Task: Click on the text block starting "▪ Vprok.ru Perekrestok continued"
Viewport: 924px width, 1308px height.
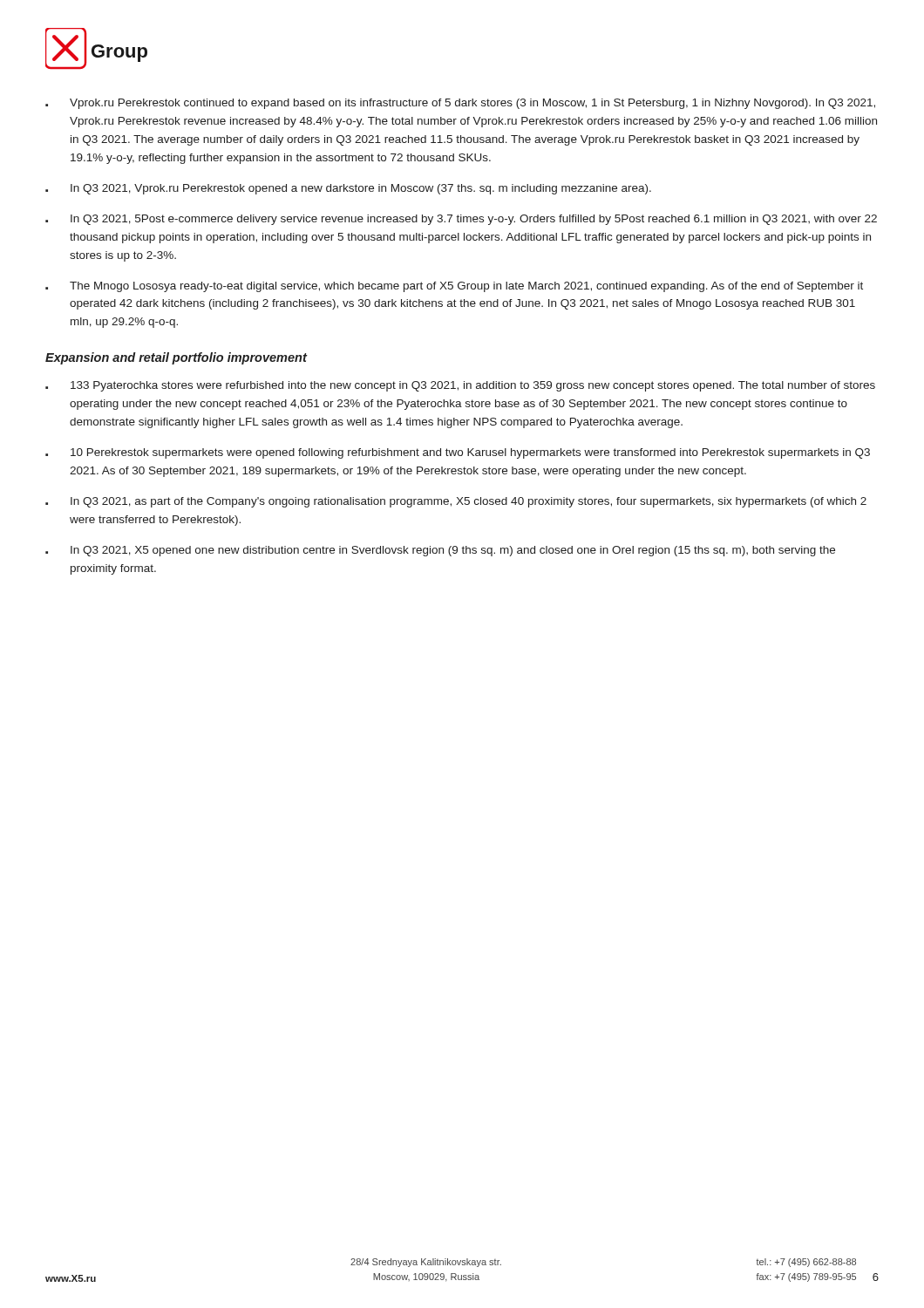Action: [462, 131]
